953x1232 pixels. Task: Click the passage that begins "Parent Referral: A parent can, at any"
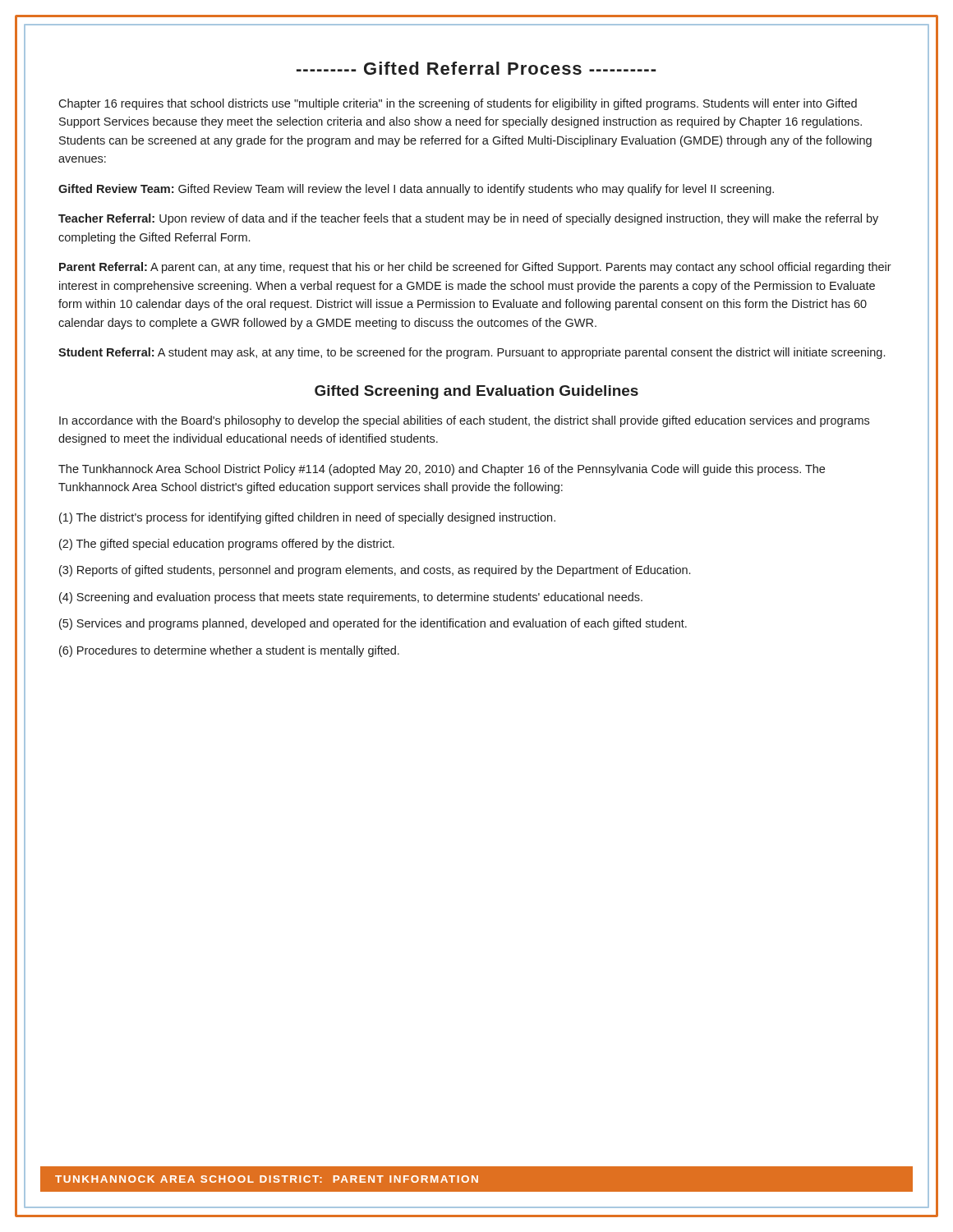(x=475, y=295)
